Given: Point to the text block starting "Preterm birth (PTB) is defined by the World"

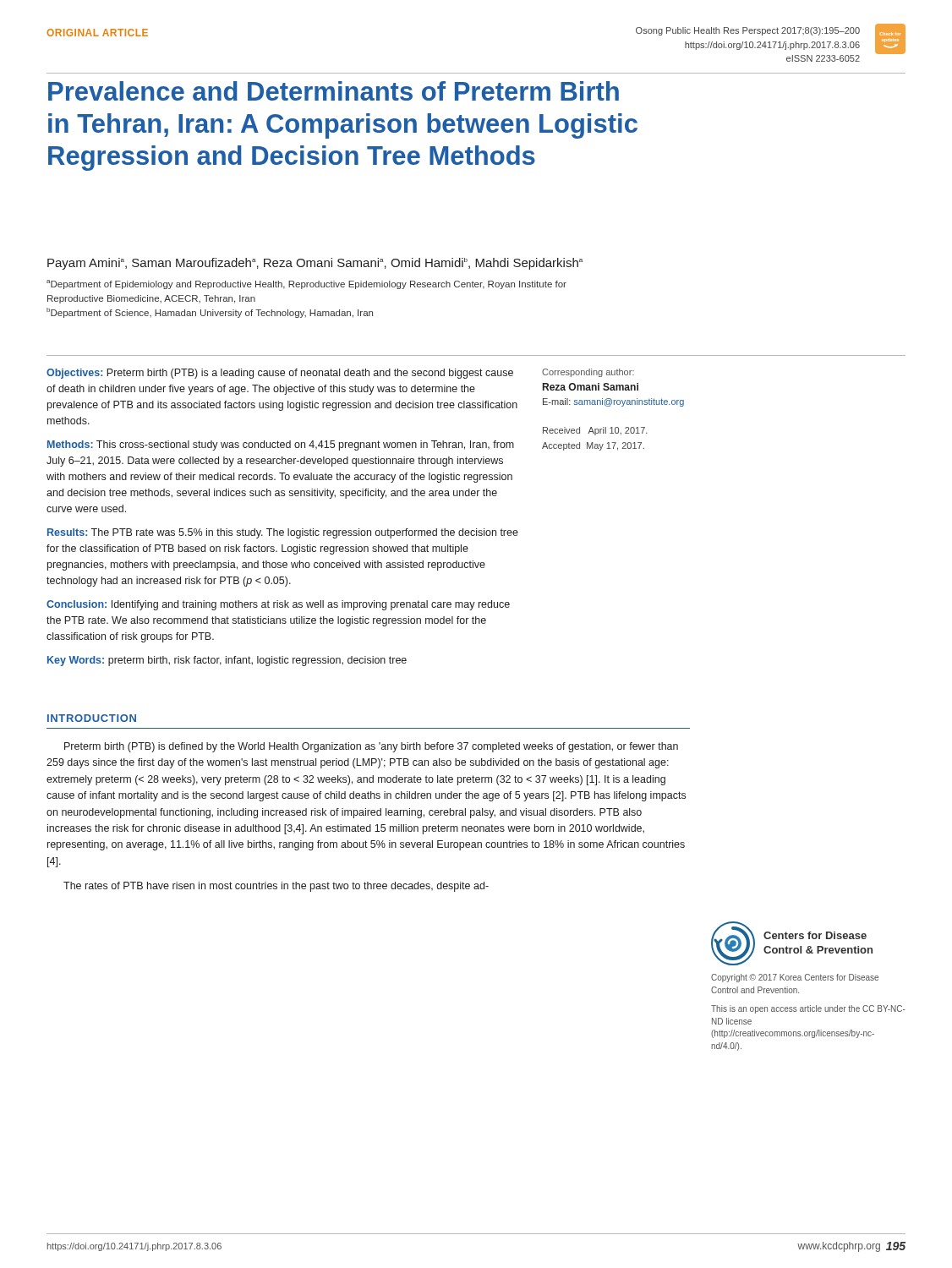Looking at the screenshot, I should click(x=366, y=804).
